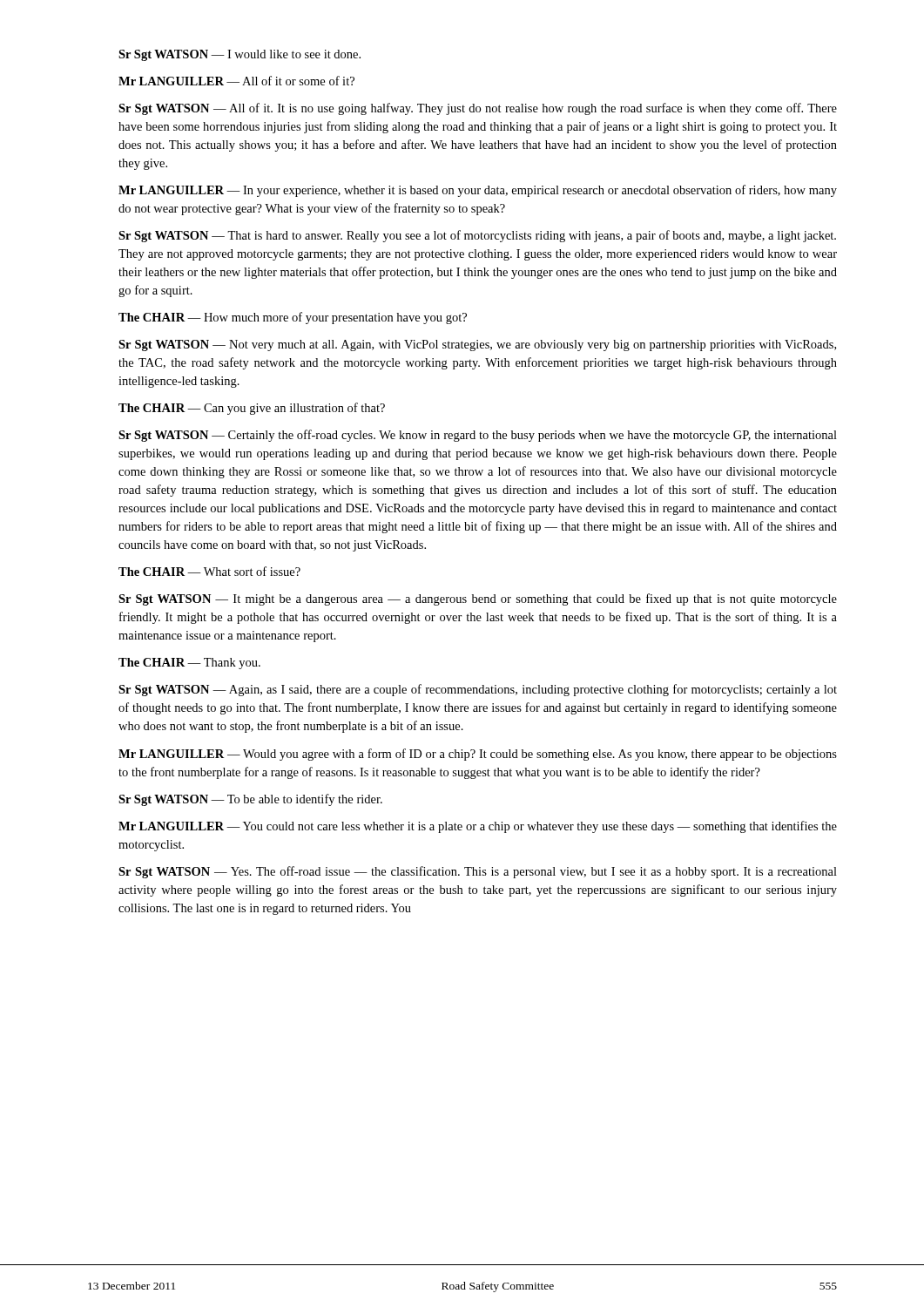Screen dimensions: 1307x924
Task: Find the block starting "Mr LANGUILLER — Would you"
Action: [478, 762]
